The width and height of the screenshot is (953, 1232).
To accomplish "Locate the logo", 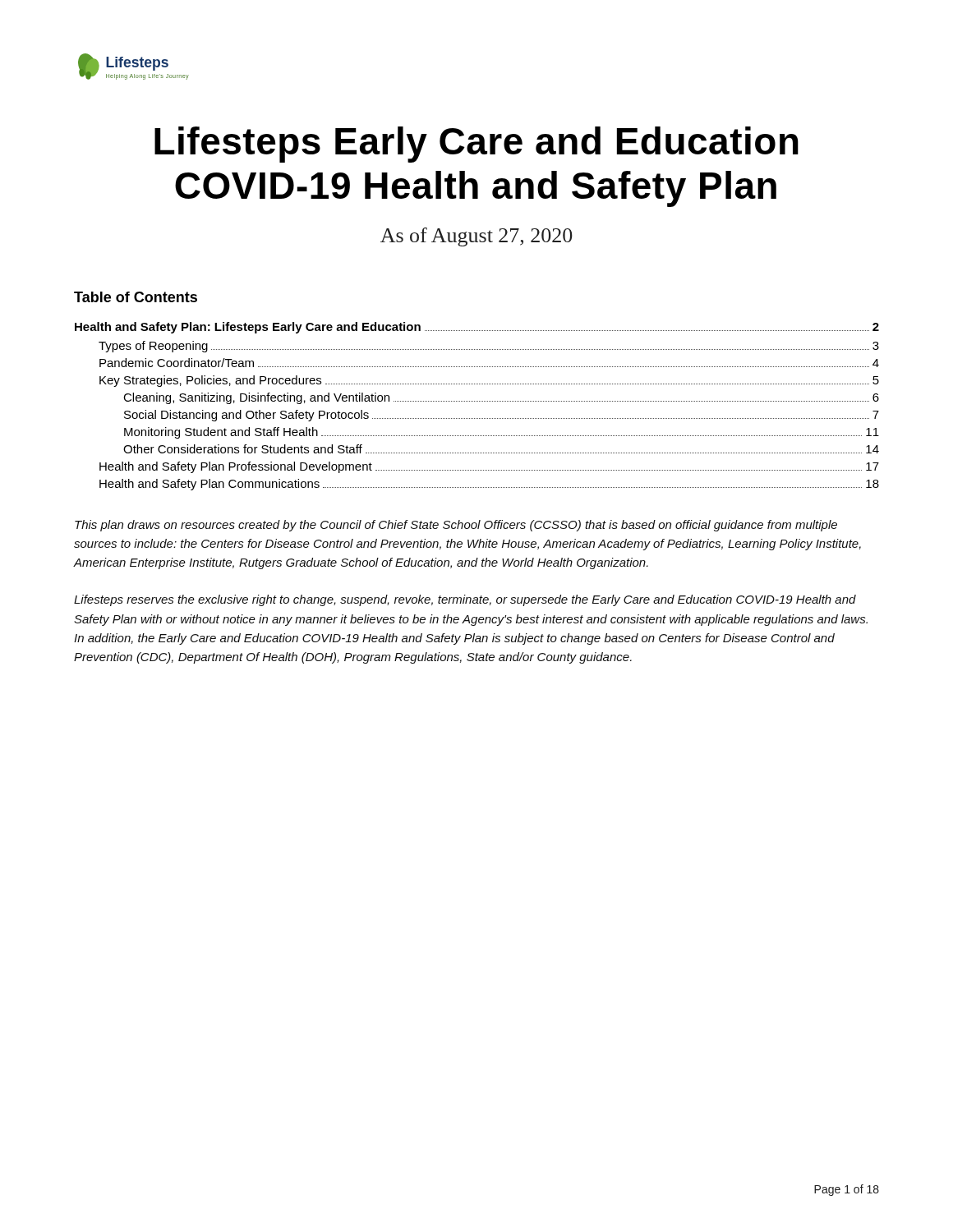I will (476, 72).
